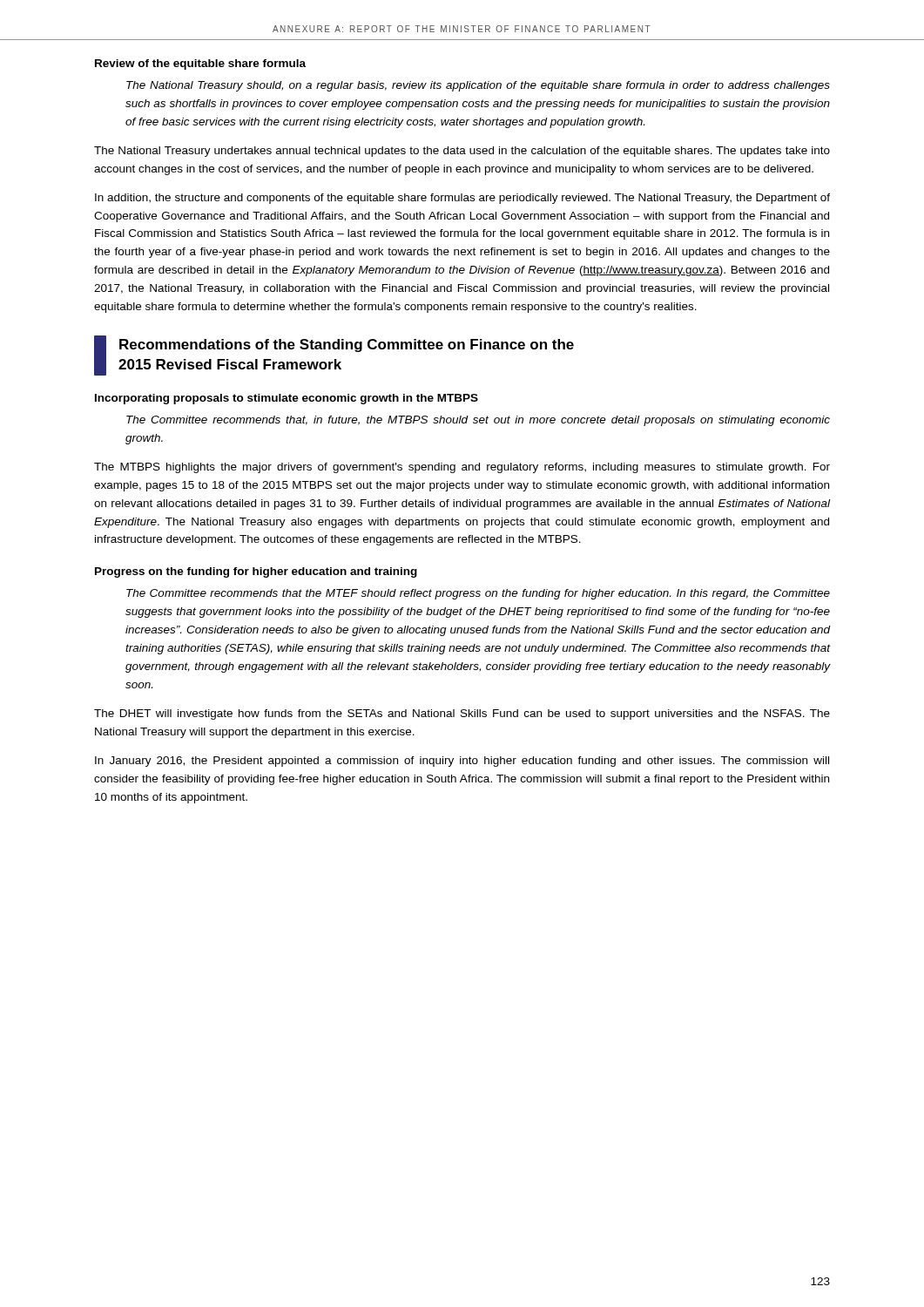Image resolution: width=924 pixels, height=1307 pixels.
Task: Navigate to the element starting "In addition, the structure and"
Action: coord(462,252)
